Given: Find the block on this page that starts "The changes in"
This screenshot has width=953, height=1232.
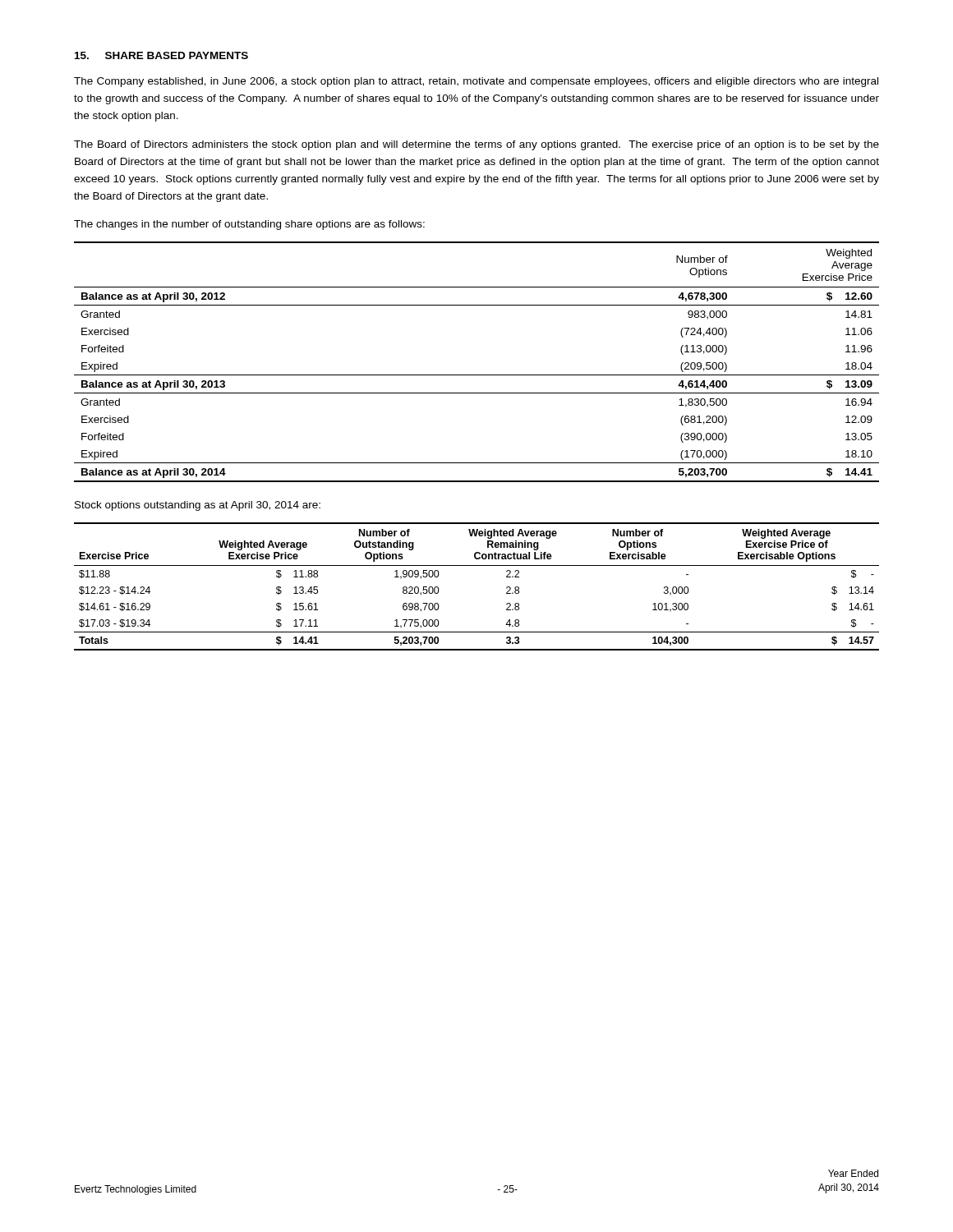Looking at the screenshot, I should tap(250, 224).
